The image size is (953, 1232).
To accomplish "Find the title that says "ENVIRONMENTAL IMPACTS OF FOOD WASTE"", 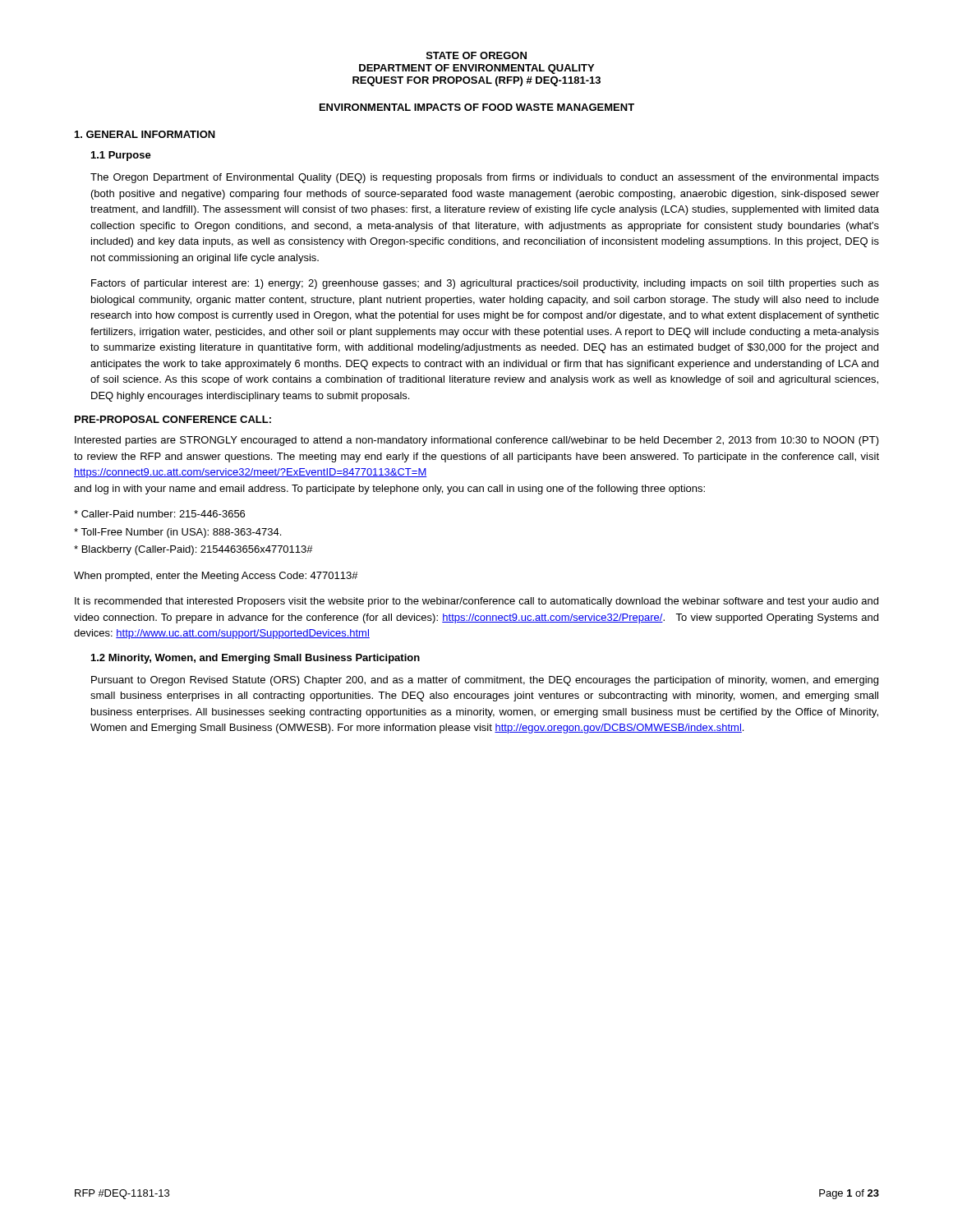I will click(x=476, y=107).
